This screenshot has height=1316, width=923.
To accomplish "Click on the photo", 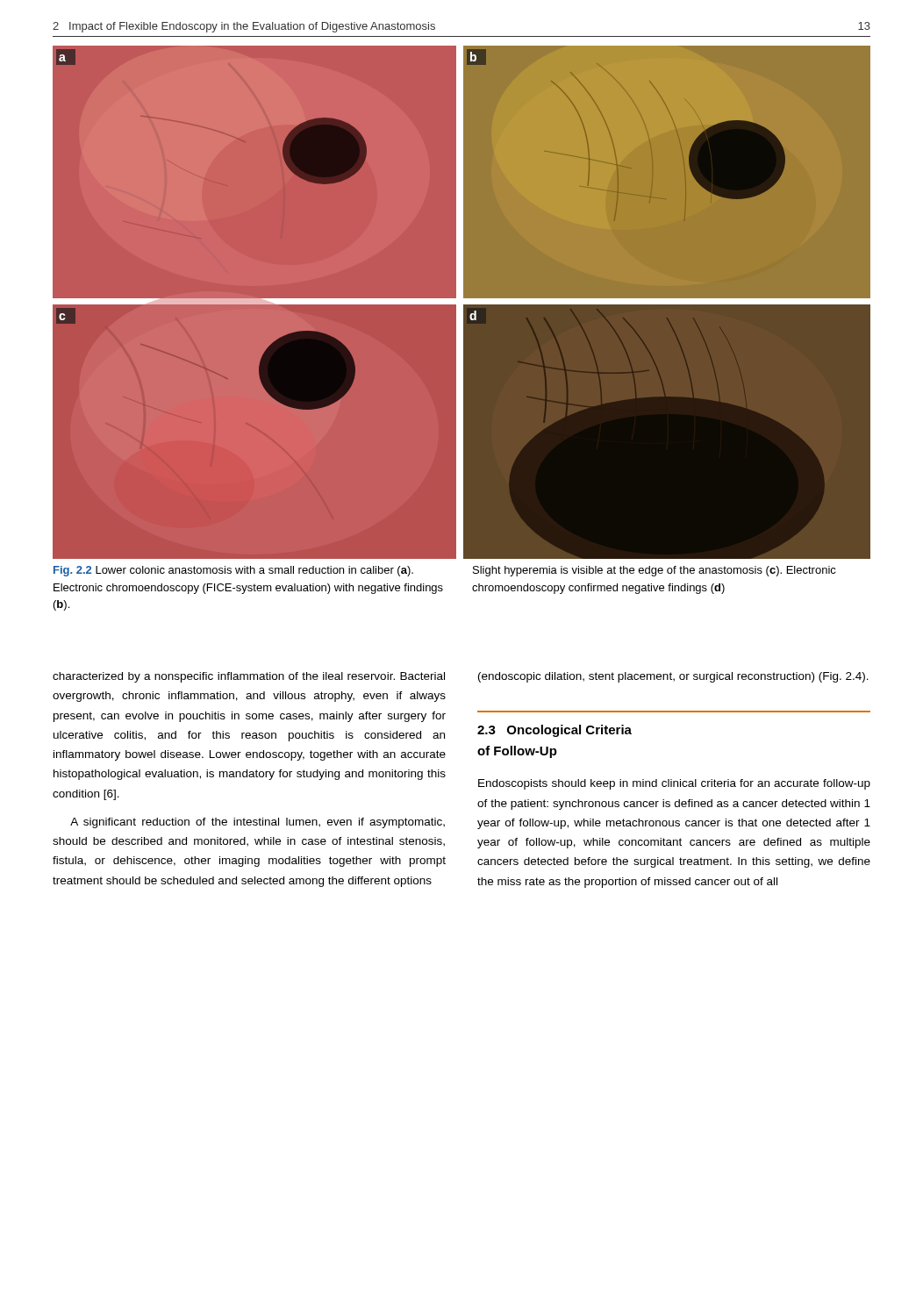I will (462, 300).
